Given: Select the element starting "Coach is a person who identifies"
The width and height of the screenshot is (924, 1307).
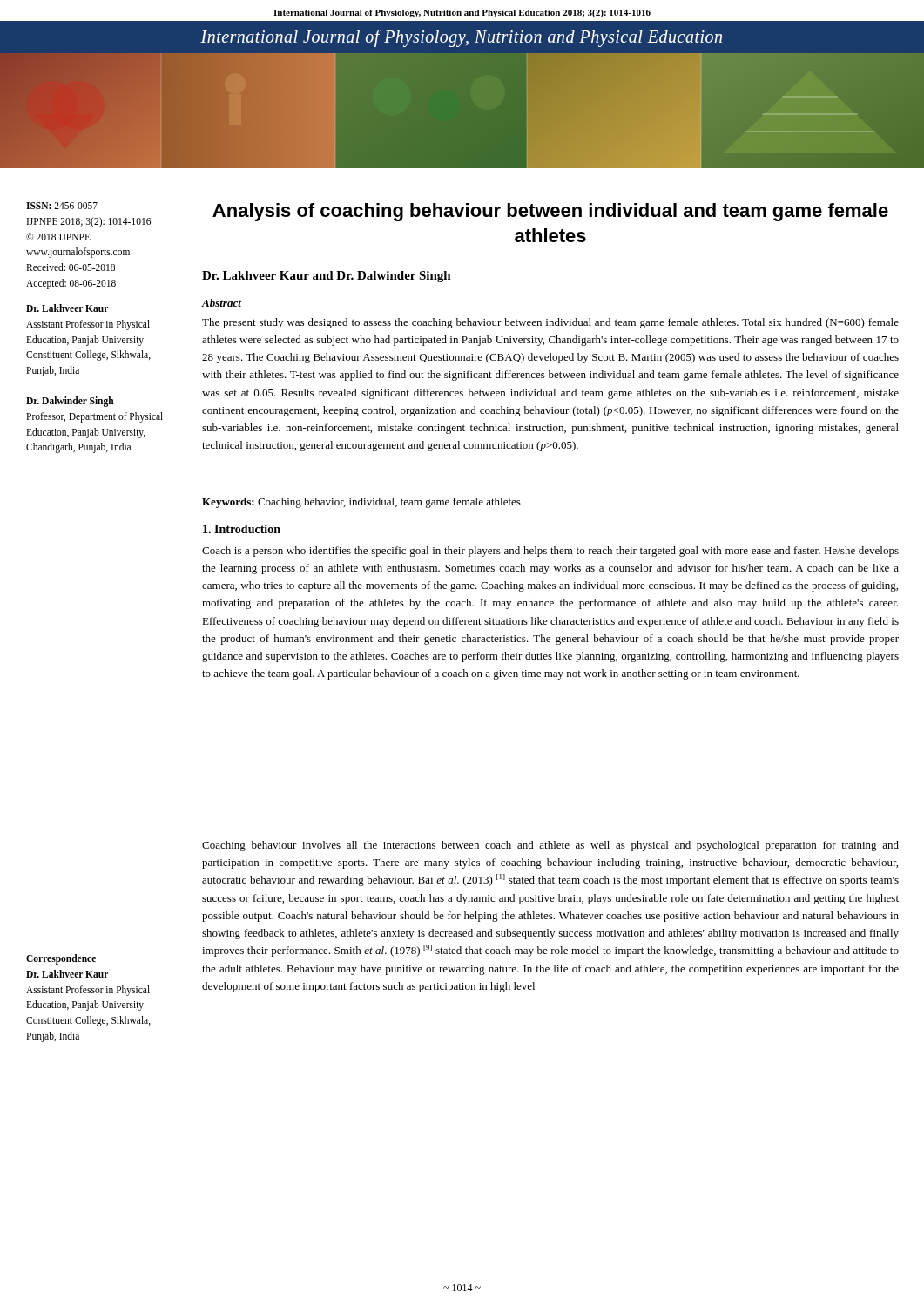Looking at the screenshot, I should pos(550,612).
